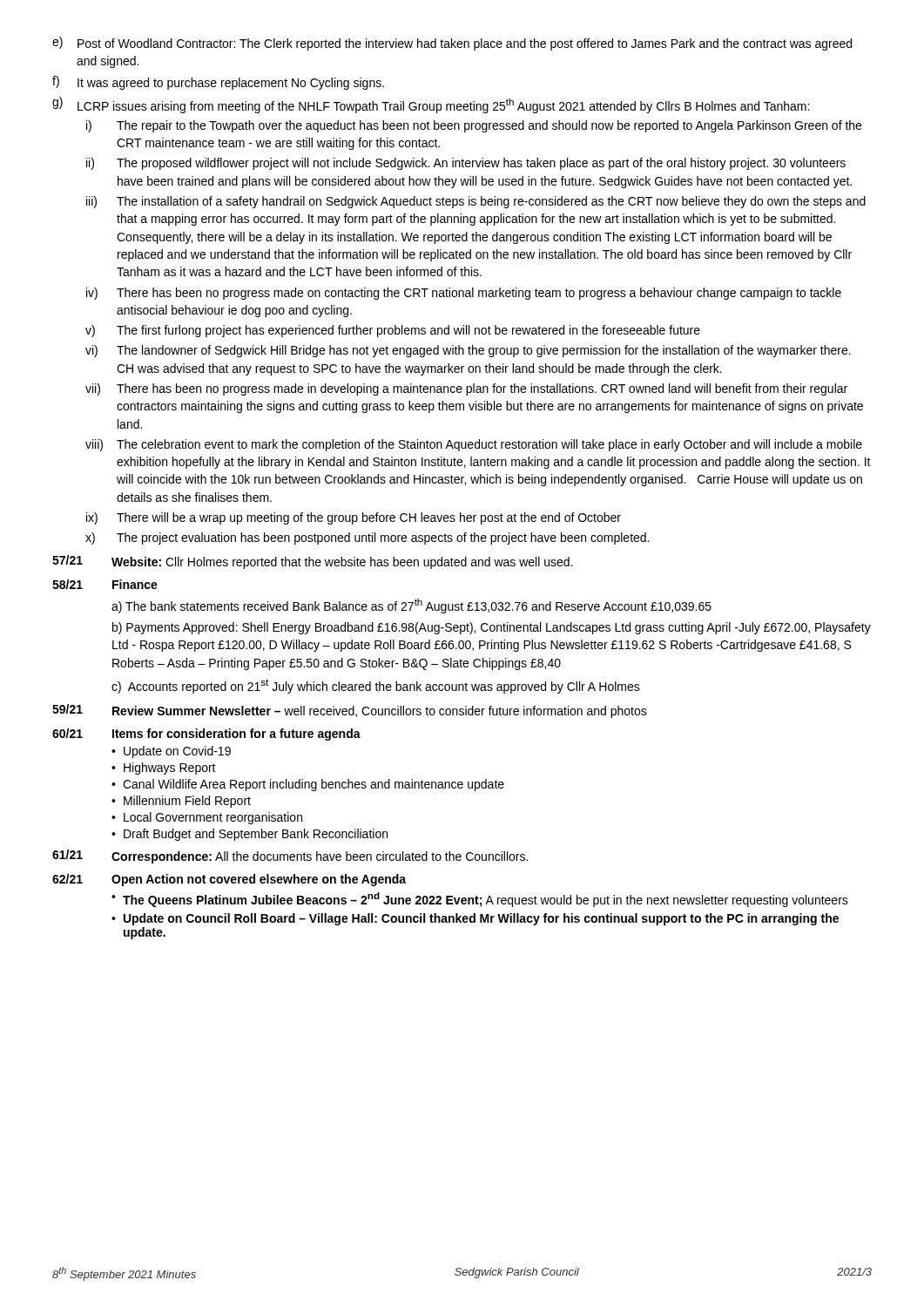Click on the region starting "• The Queens Platinum Jubilee Beacons – 2nd"
This screenshot has width=924, height=1307.
coord(480,898)
